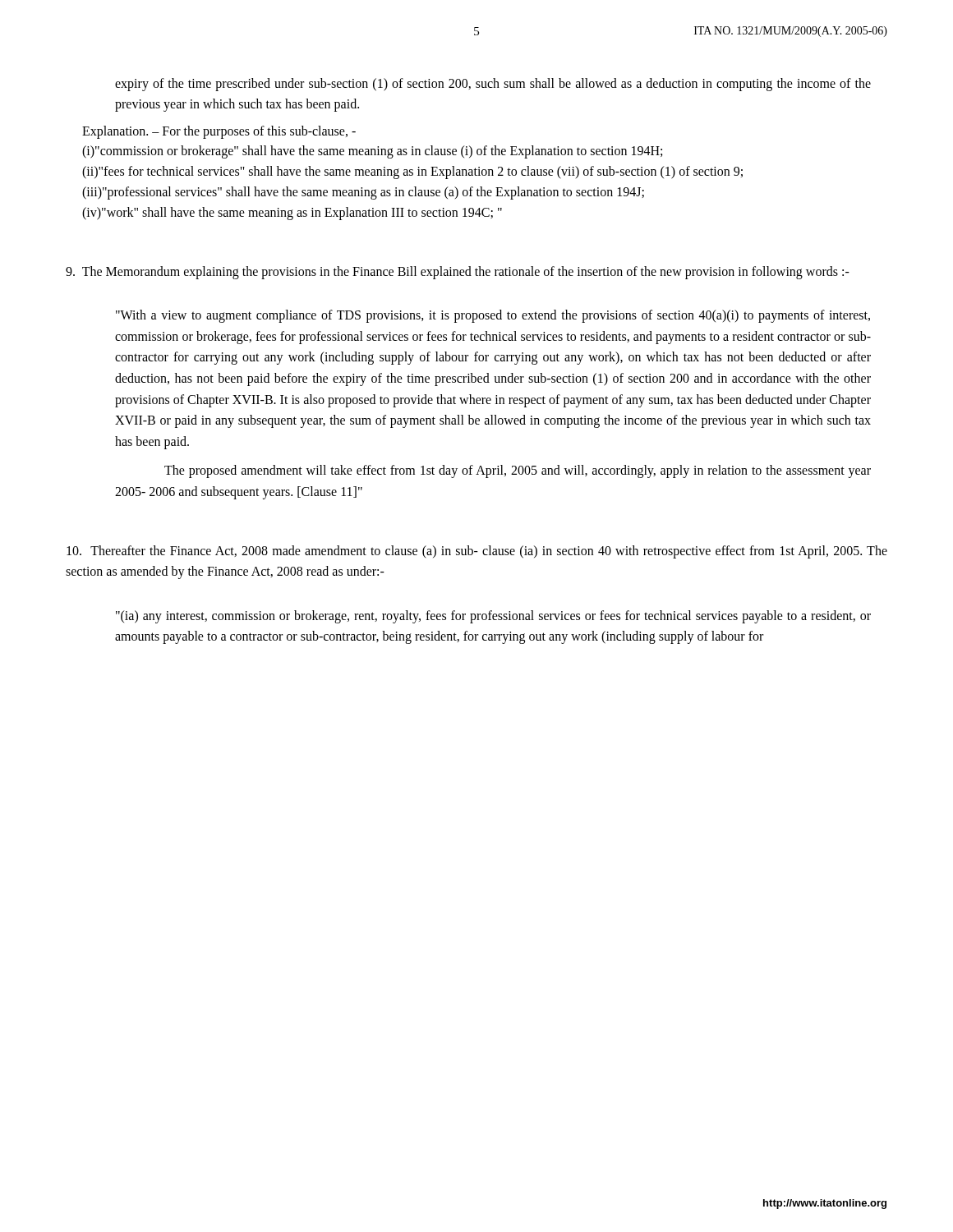Point to the block beginning "(i)"commission or brokerage""
This screenshot has width=953, height=1232.
[x=373, y=151]
